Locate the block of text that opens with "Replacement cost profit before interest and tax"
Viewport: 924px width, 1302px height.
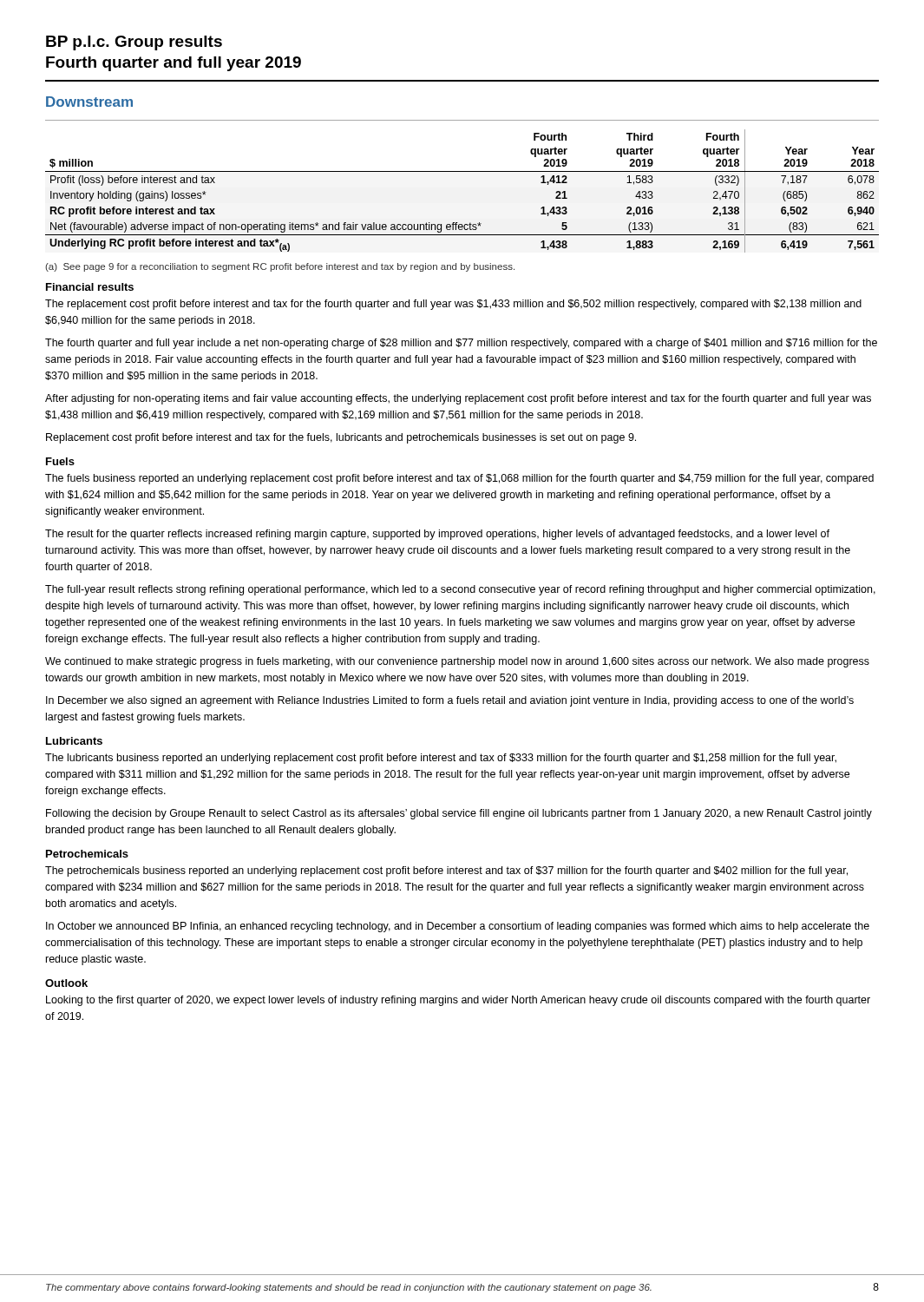point(341,437)
